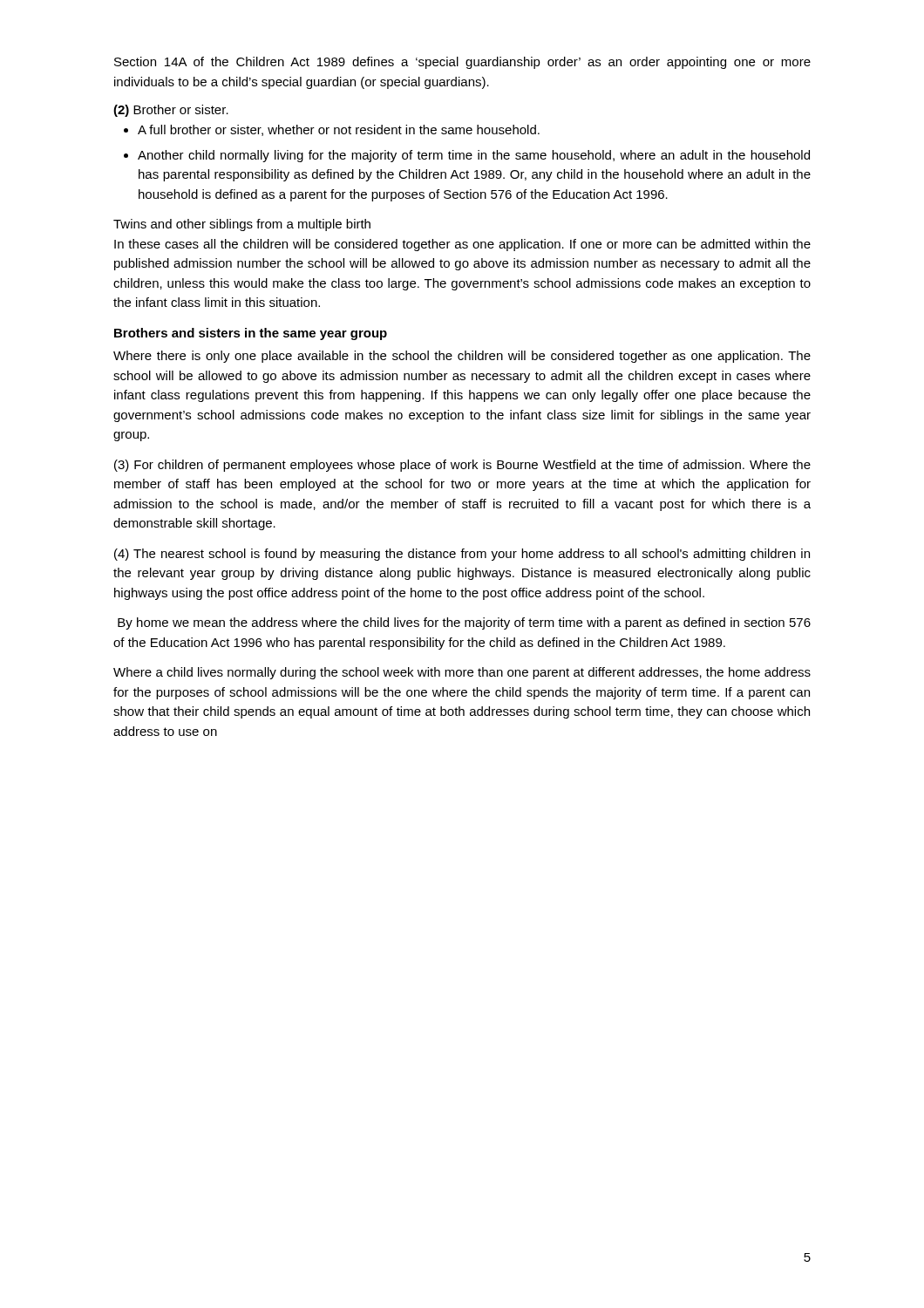This screenshot has height=1308, width=924.
Task: Click on the list item with the text "Another child normally"
Action: click(474, 174)
